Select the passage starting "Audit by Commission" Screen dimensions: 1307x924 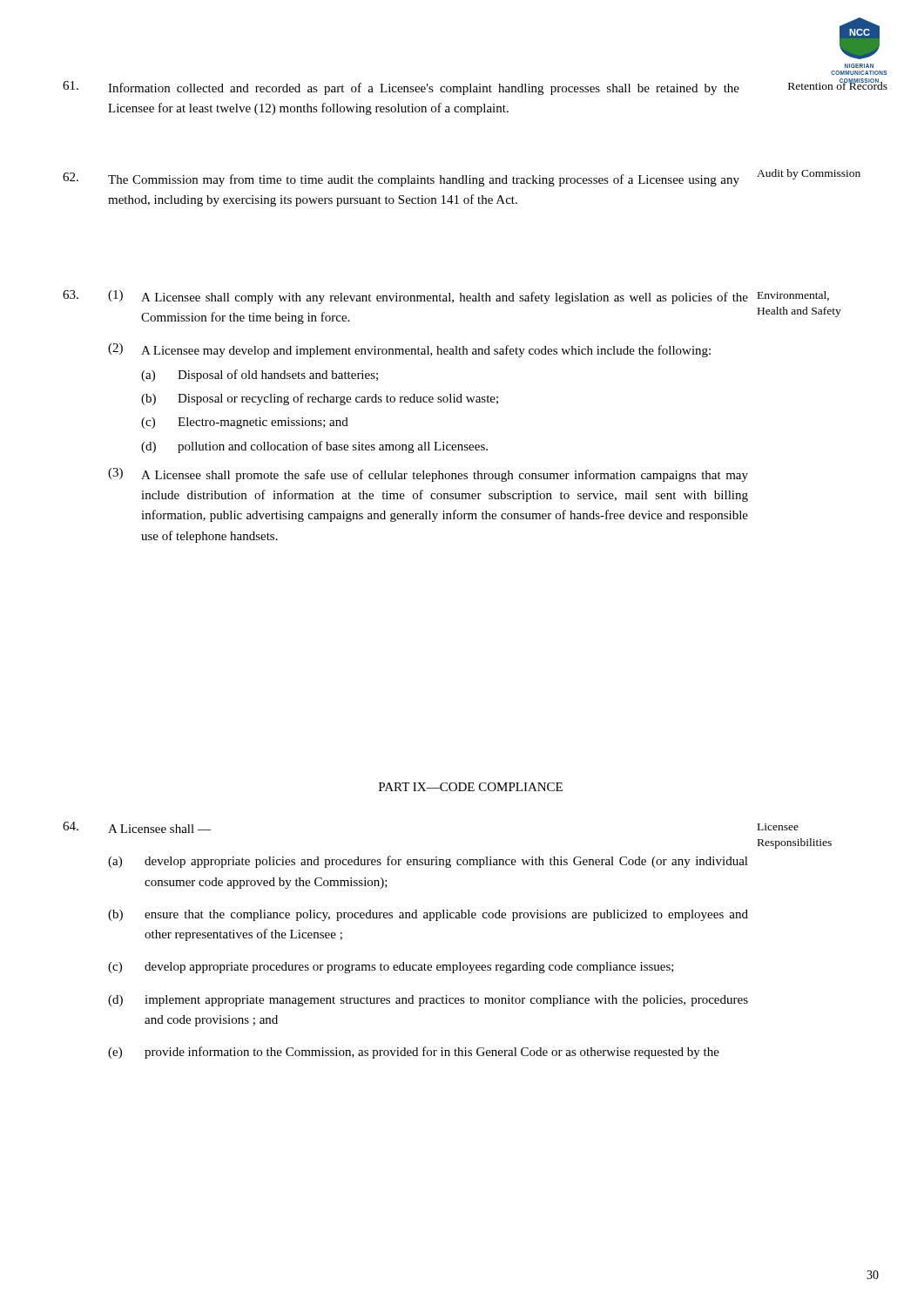[809, 173]
